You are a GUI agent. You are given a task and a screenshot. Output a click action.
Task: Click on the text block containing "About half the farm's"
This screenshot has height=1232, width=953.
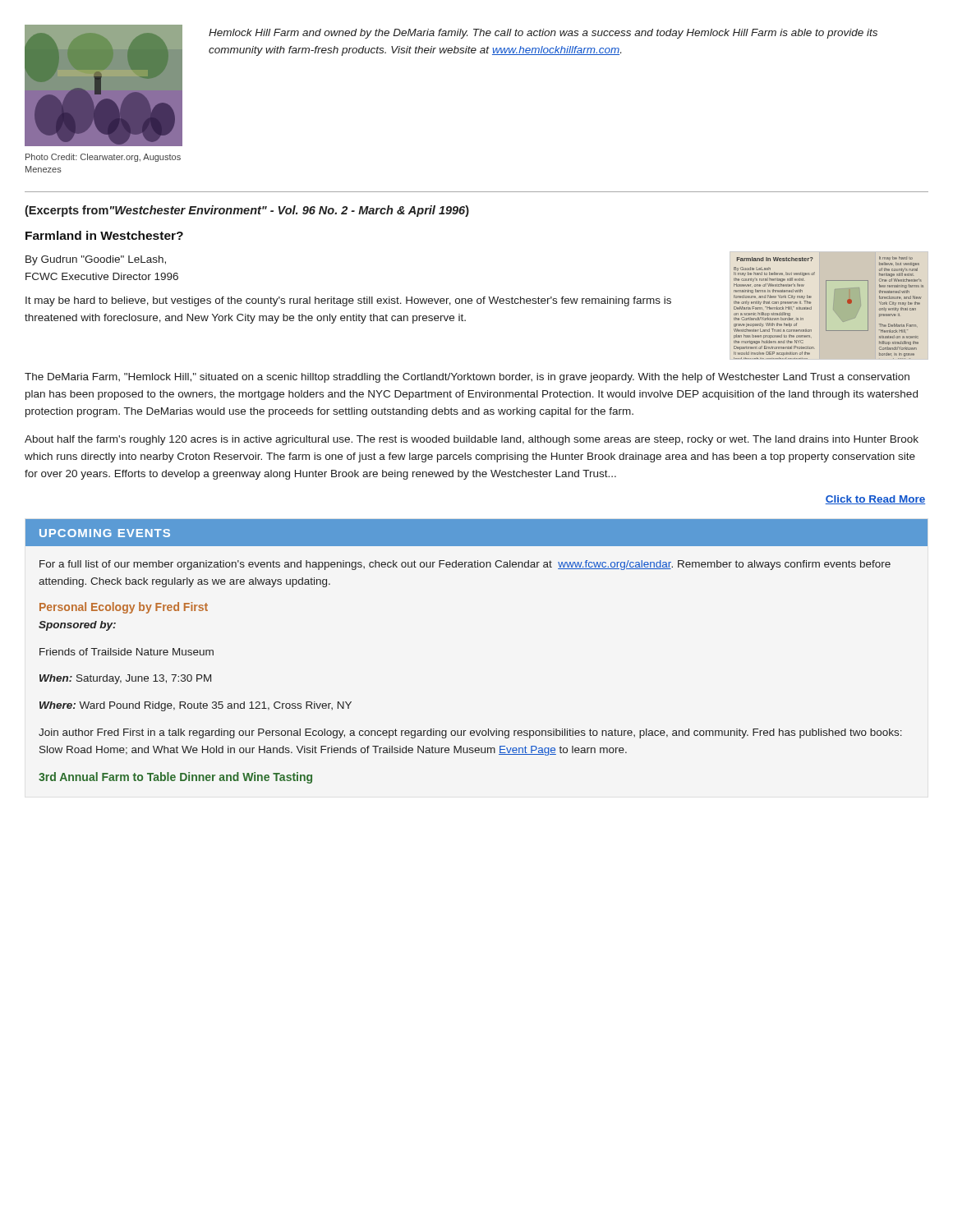pos(476,456)
